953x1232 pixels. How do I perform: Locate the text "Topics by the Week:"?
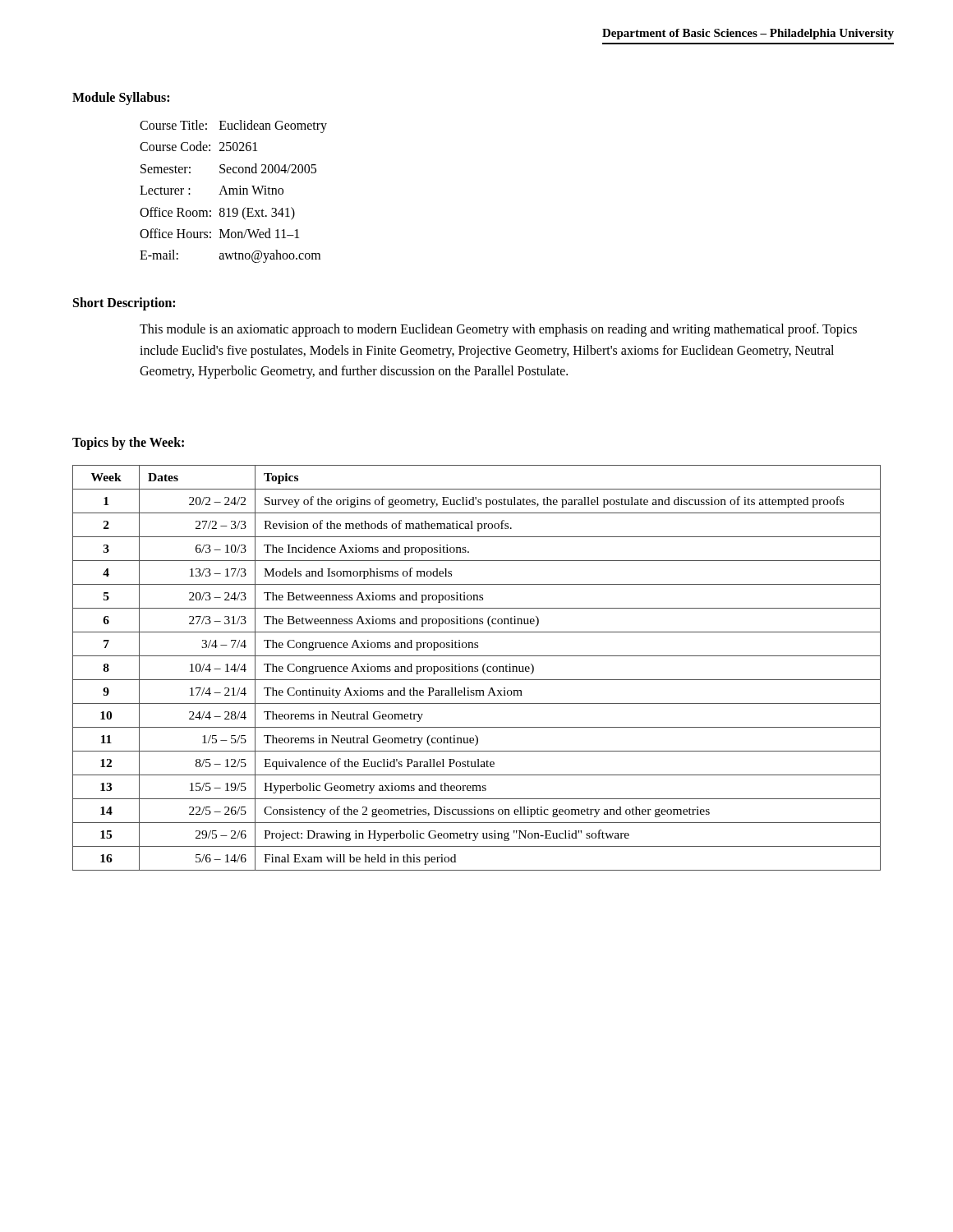[129, 442]
